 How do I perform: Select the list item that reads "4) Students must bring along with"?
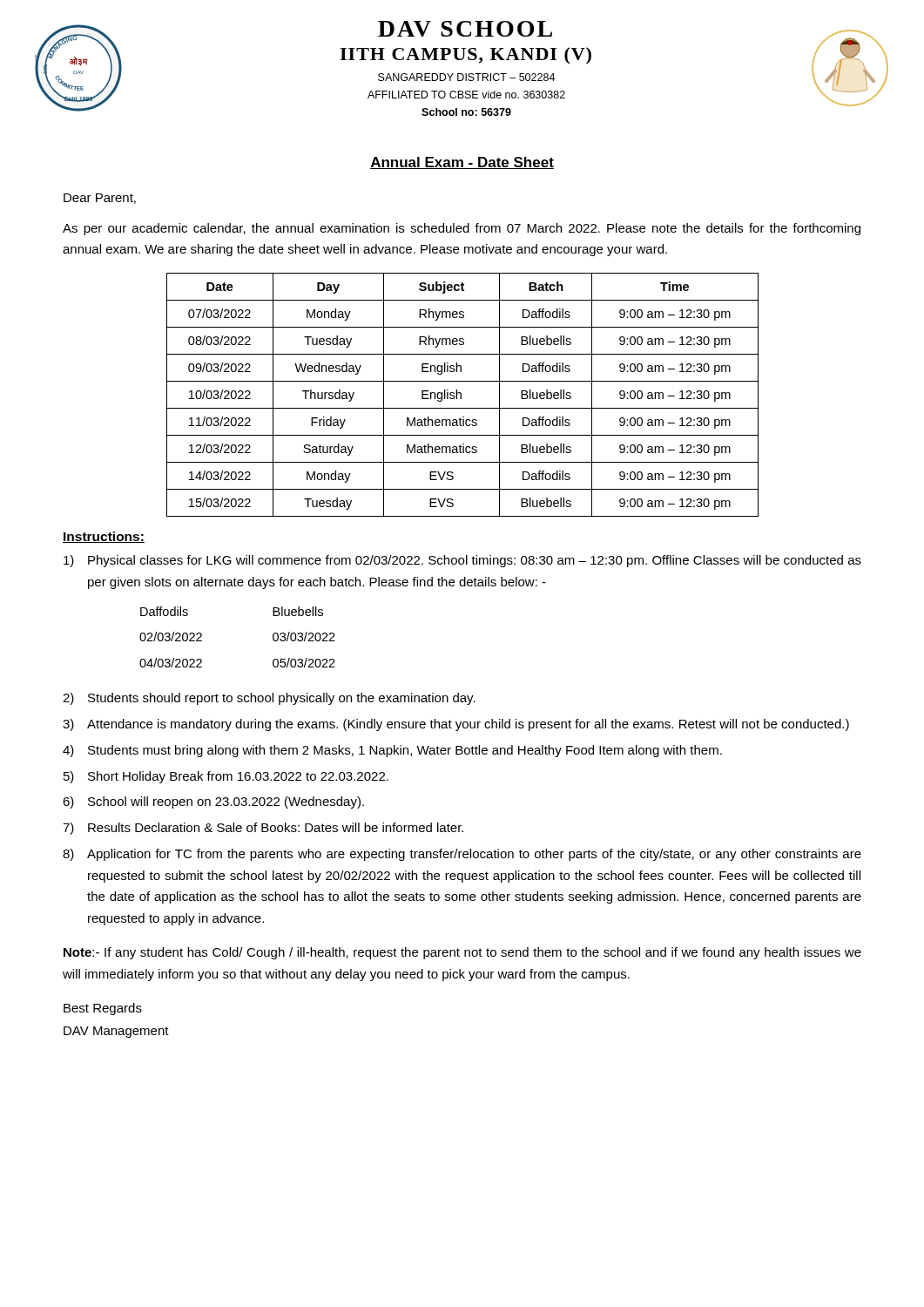(462, 750)
